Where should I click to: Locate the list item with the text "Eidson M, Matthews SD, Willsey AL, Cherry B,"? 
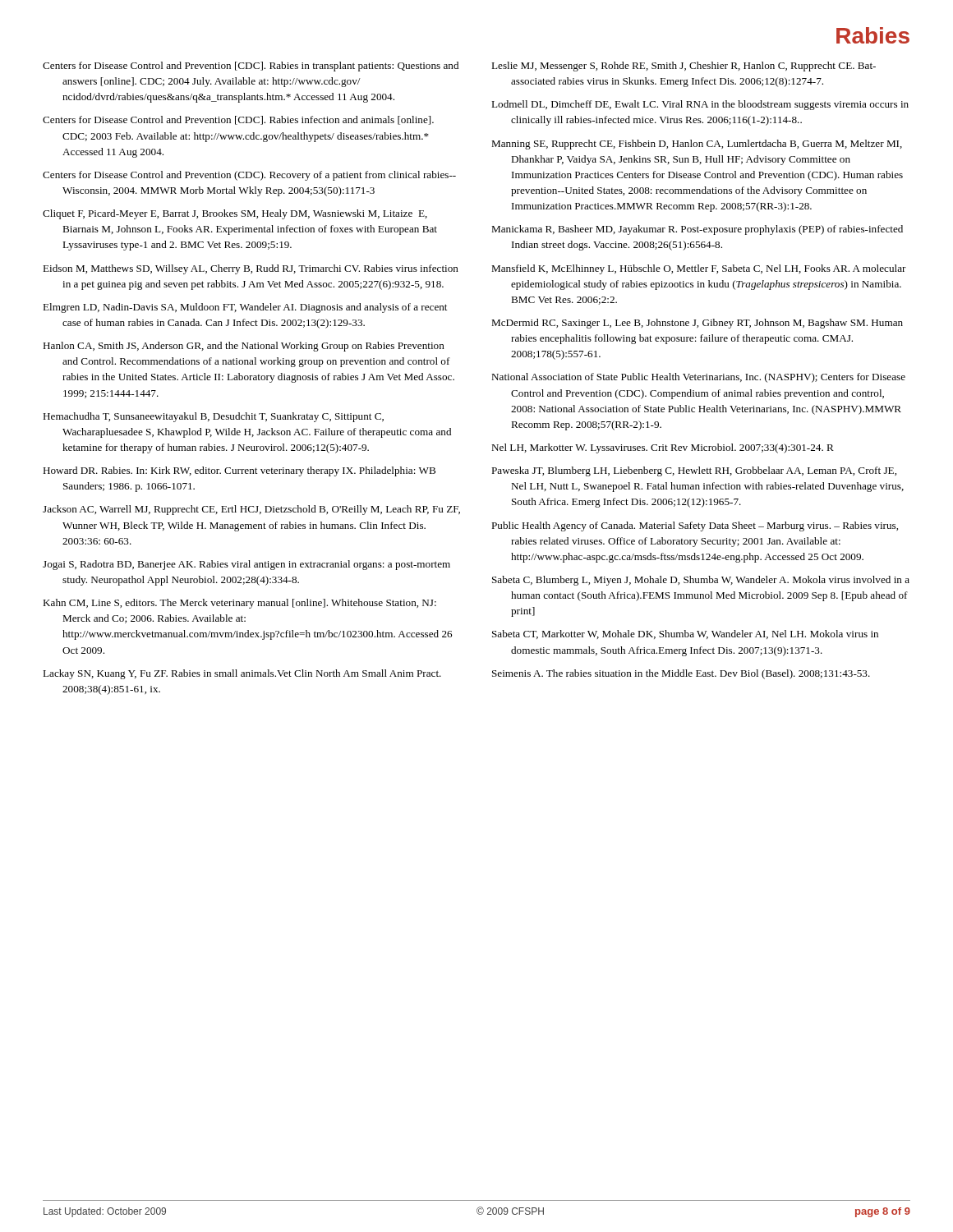251,276
